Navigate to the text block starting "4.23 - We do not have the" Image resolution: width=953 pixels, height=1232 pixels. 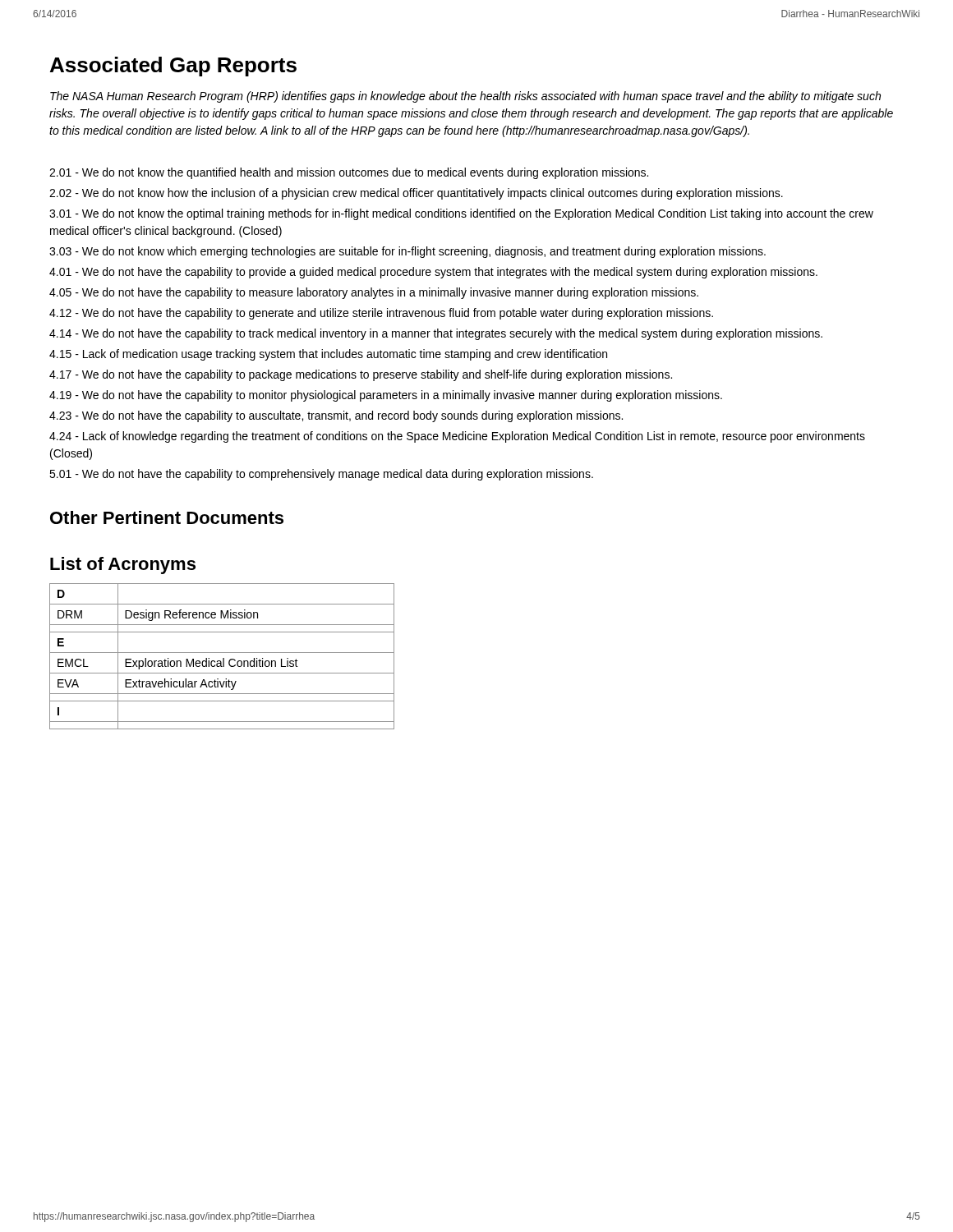click(337, 416)
